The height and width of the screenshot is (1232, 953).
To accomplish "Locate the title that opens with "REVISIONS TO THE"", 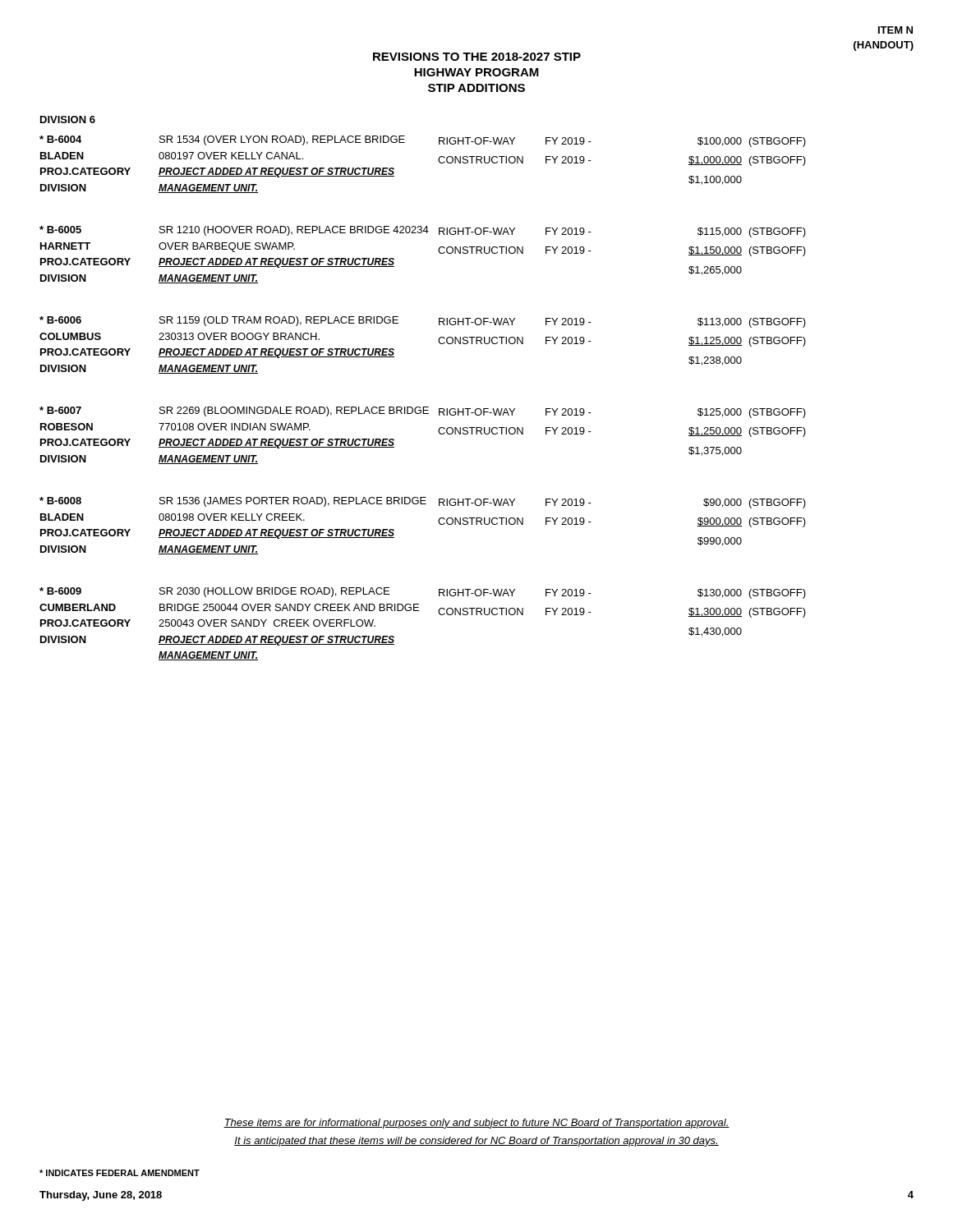I will coord(476,56).
